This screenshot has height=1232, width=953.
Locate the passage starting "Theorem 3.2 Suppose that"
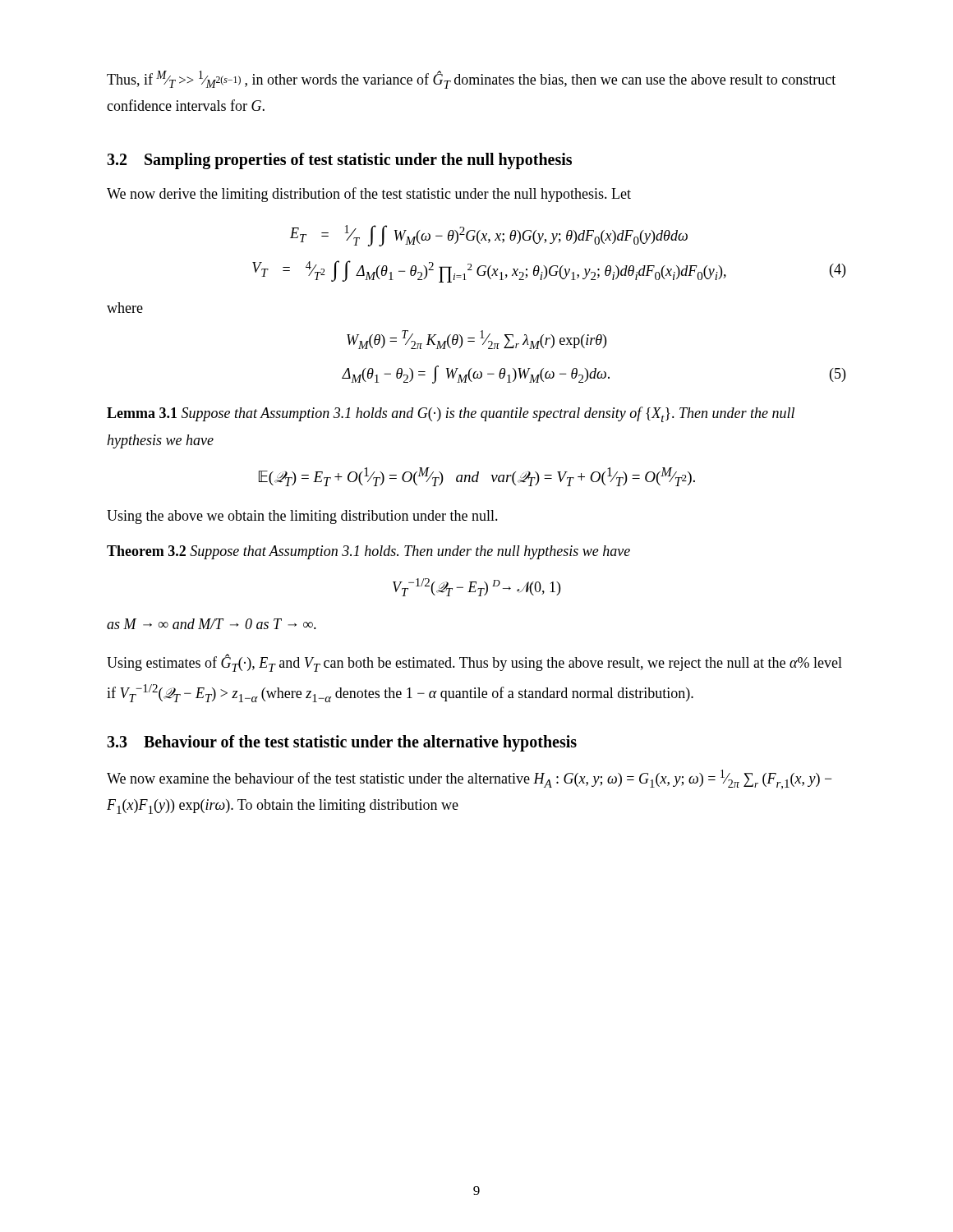[369, 551]
